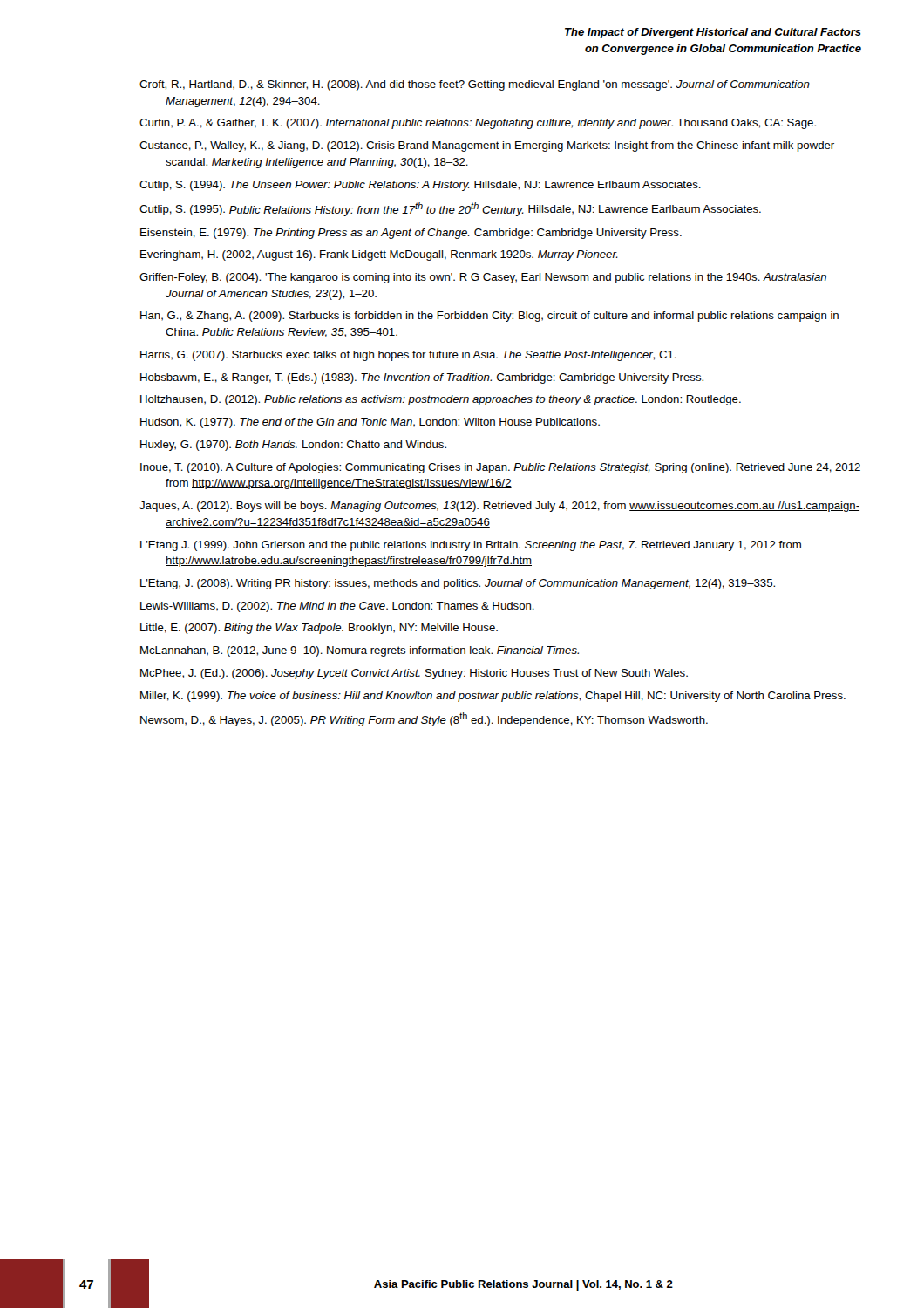The image size is (924, 1308).
Task: Locate the text block starting "Huxley, G. (1970). Both Hands. London: Chatto"
Action: pos(293,444)
